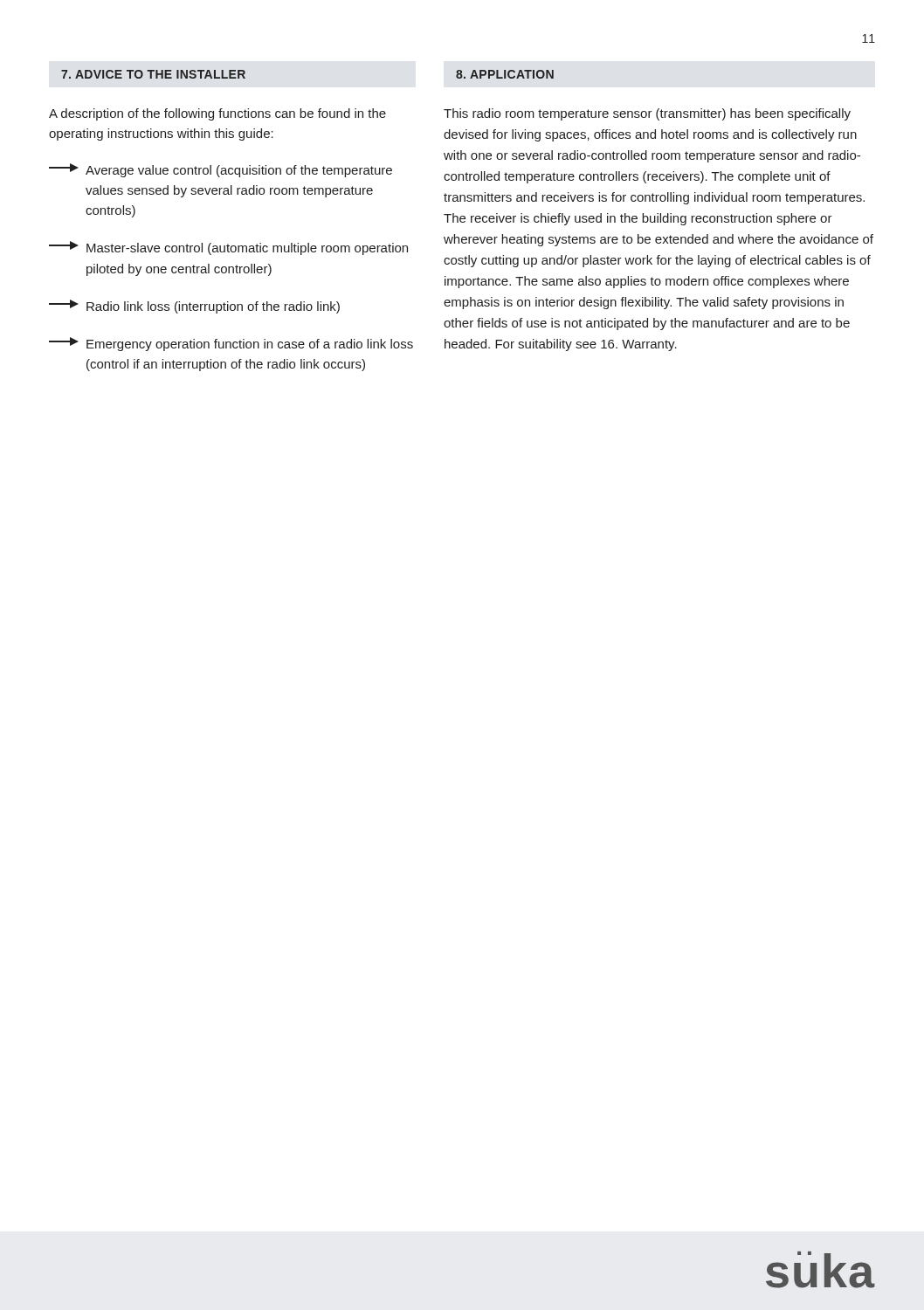Find the section header that says "8. APPLICATION"
Image resolution: width=924 pixels, height=1310 pixels.
505,74
